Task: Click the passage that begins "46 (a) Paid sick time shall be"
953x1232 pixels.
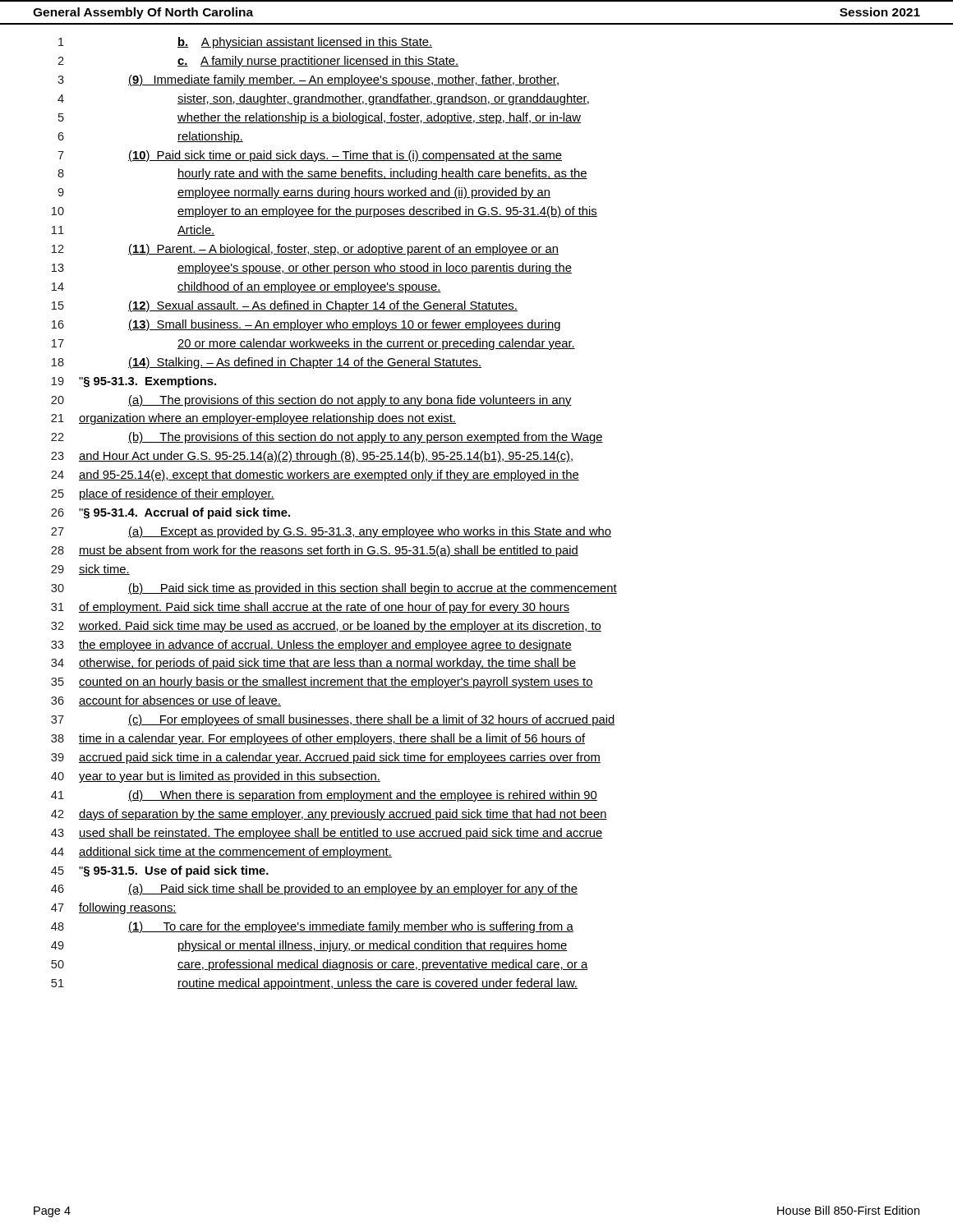Action: [476, 889]
